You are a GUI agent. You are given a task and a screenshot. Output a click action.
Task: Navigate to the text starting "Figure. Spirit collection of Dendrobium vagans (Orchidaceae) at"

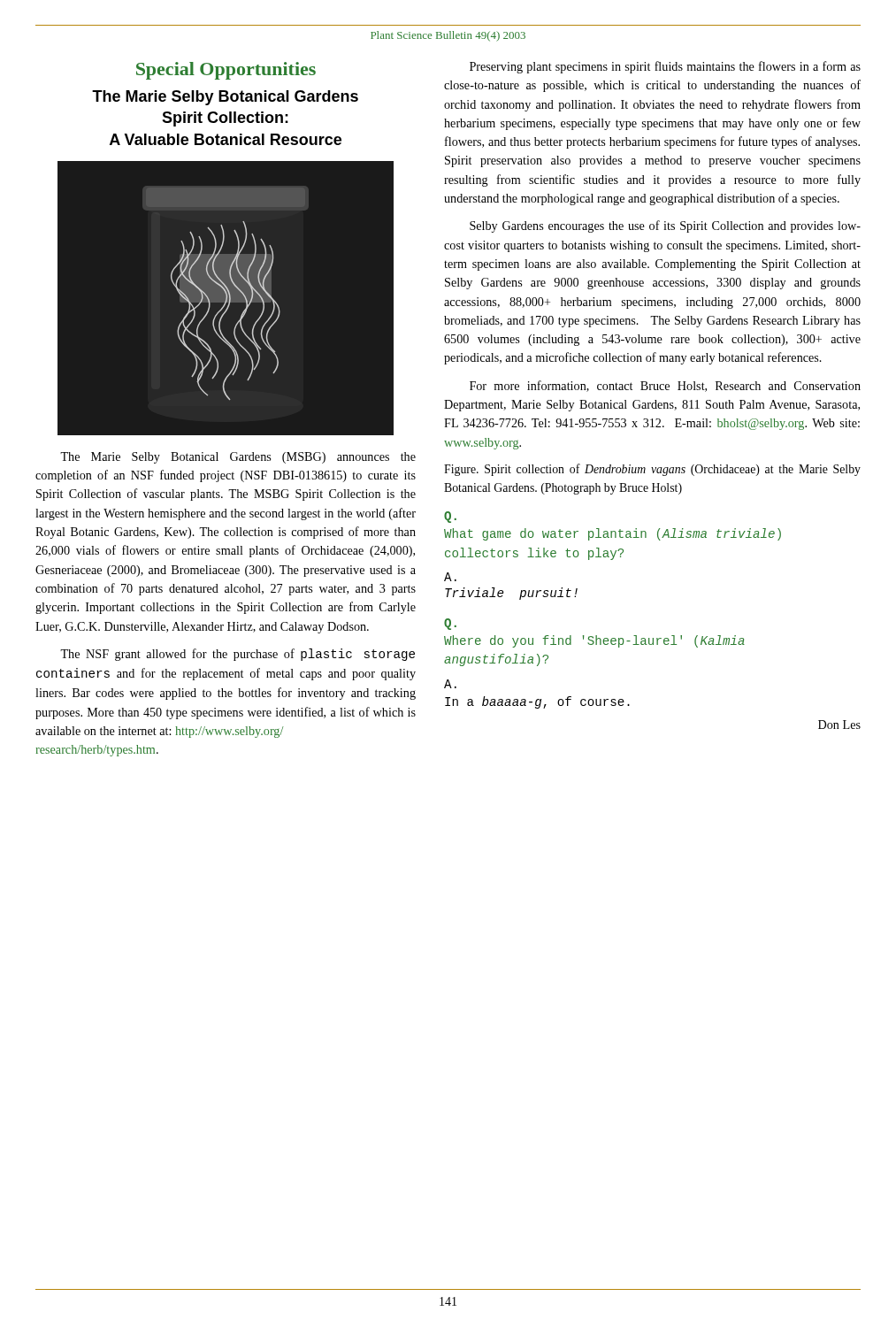(x=652, y=478)
